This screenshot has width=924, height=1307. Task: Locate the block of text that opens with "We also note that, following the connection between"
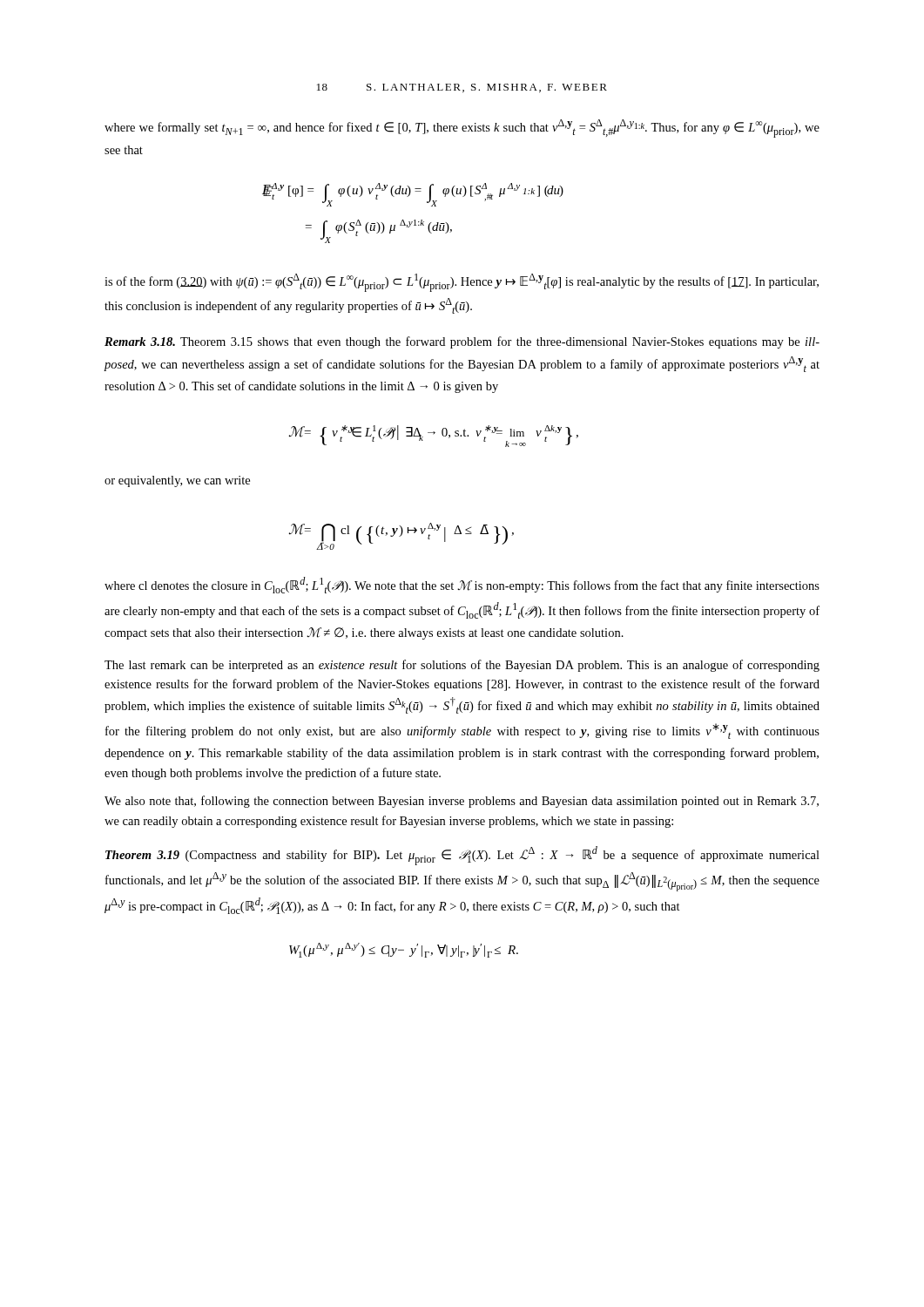tap(462, 811)
